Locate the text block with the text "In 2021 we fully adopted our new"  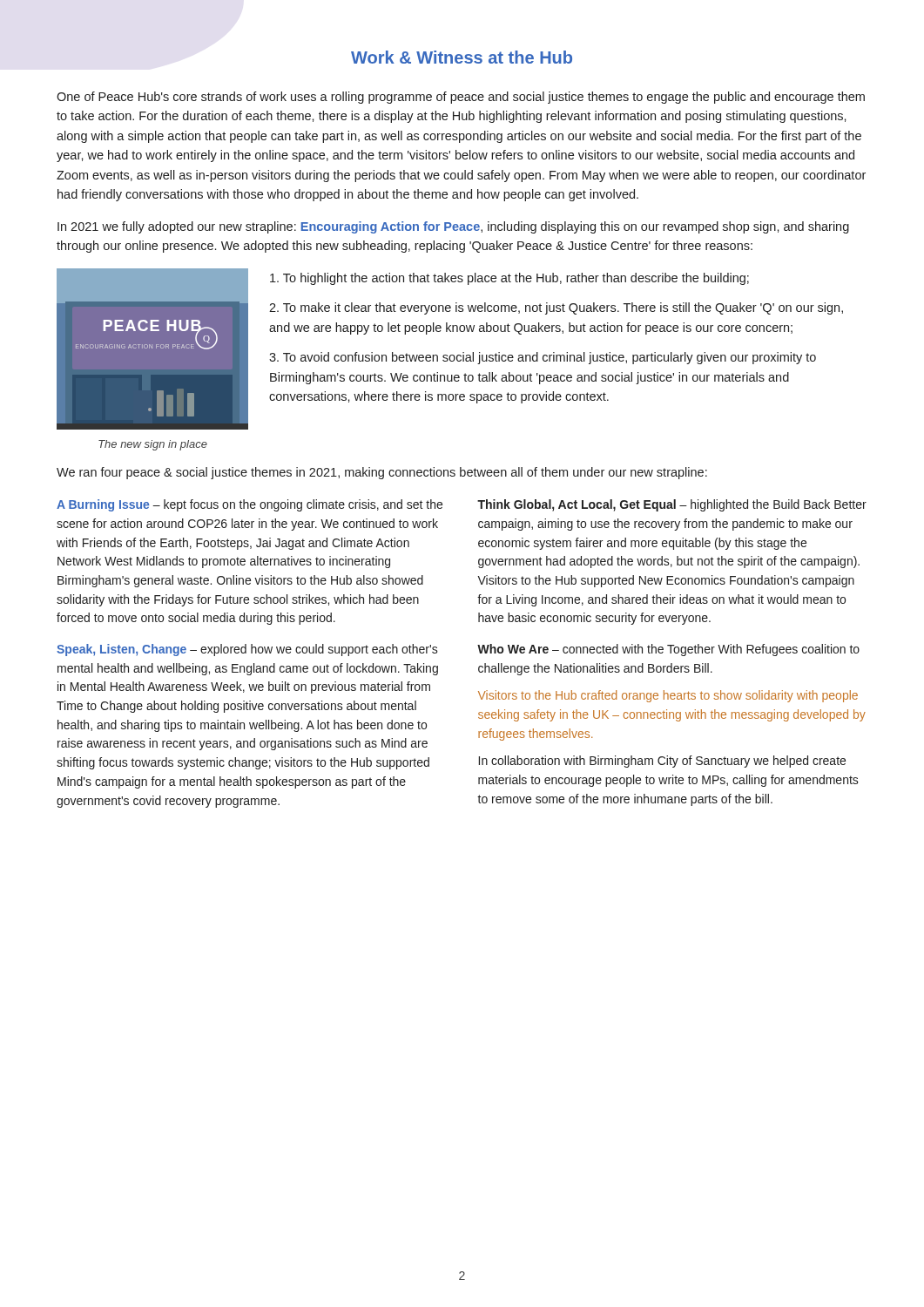point(453,236)
